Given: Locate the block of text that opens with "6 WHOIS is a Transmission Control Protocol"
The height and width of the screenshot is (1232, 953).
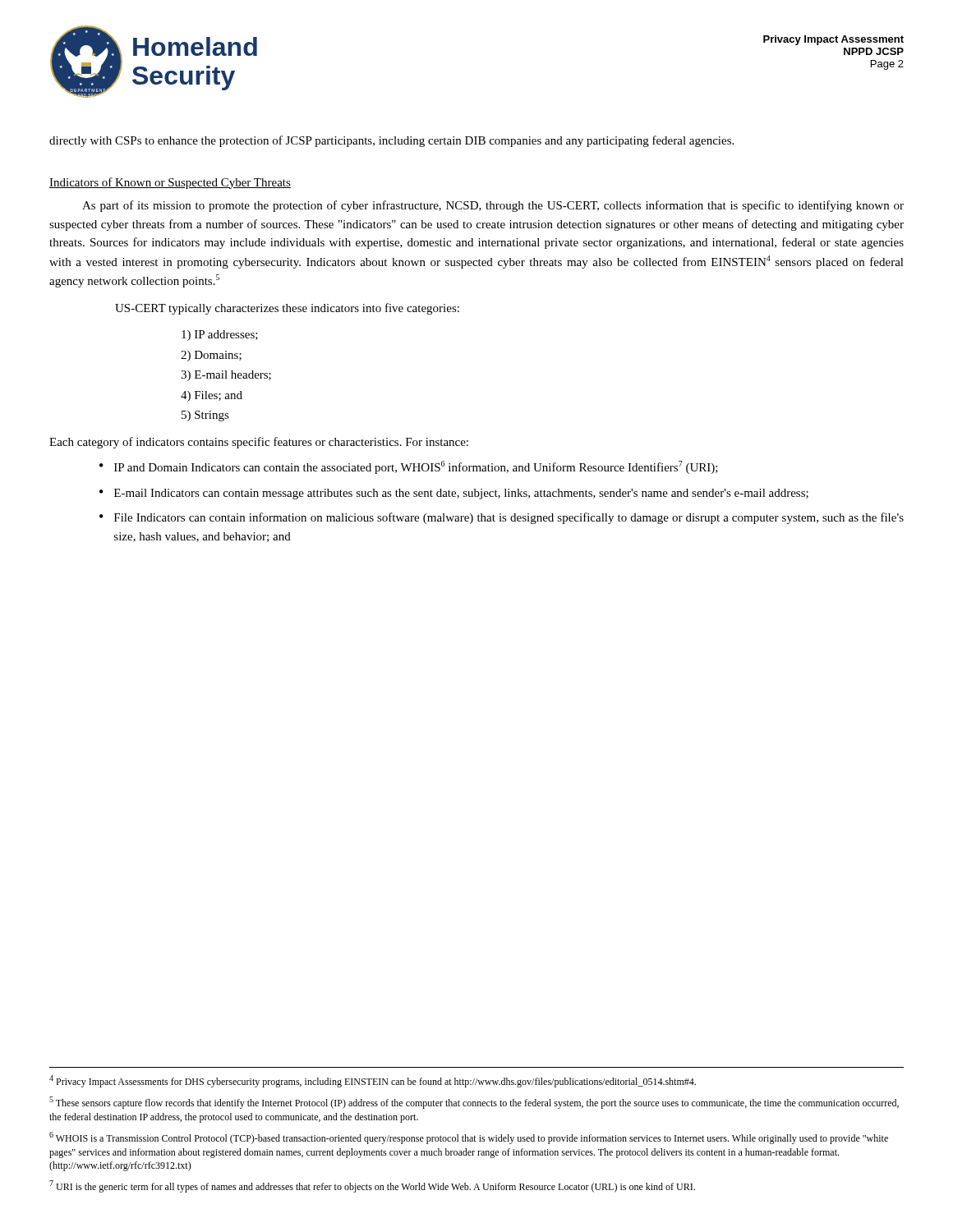Looking at the screenshot, I should click(469, 1151).
